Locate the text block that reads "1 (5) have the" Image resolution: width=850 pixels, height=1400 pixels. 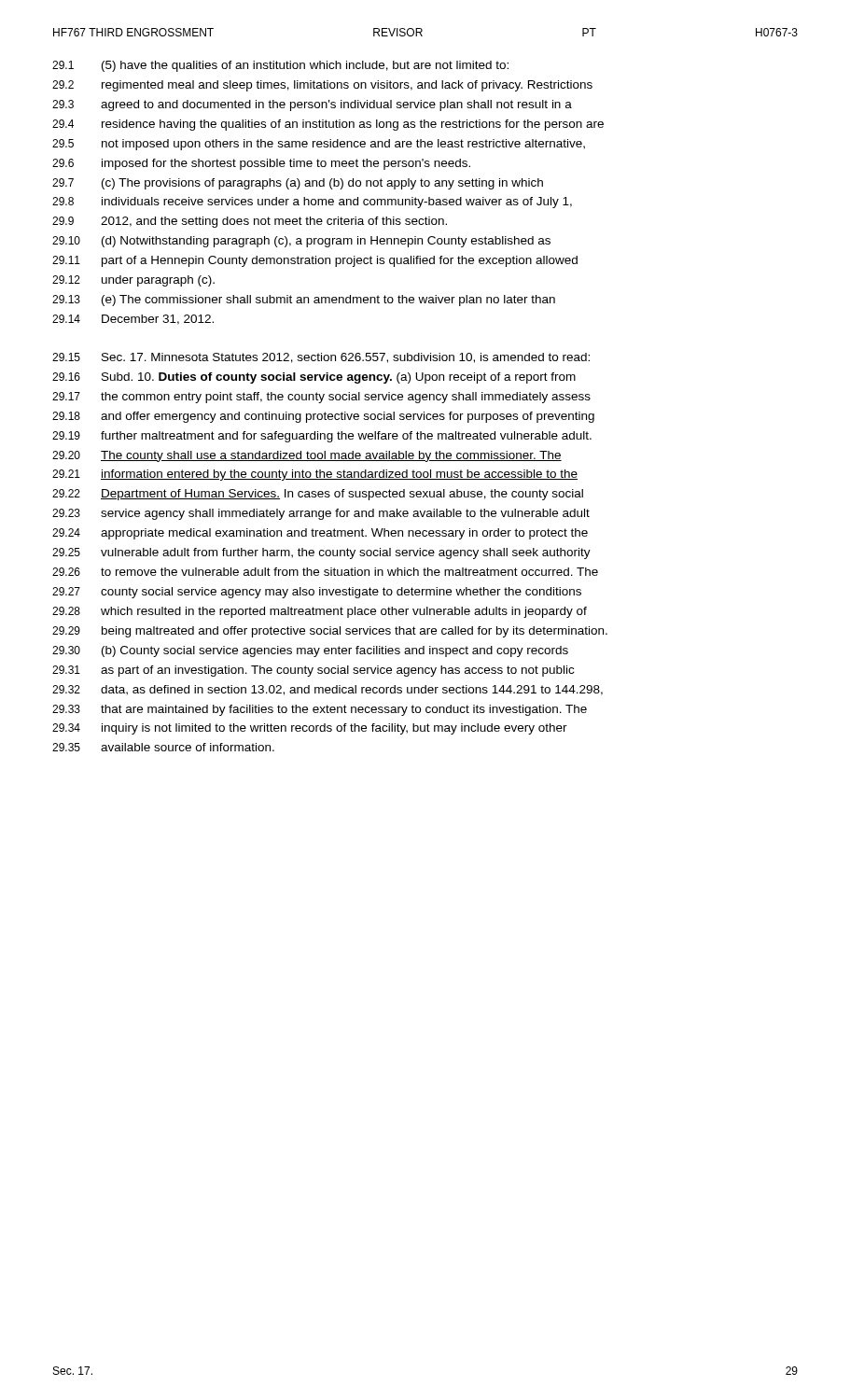[x=425, y=66]
